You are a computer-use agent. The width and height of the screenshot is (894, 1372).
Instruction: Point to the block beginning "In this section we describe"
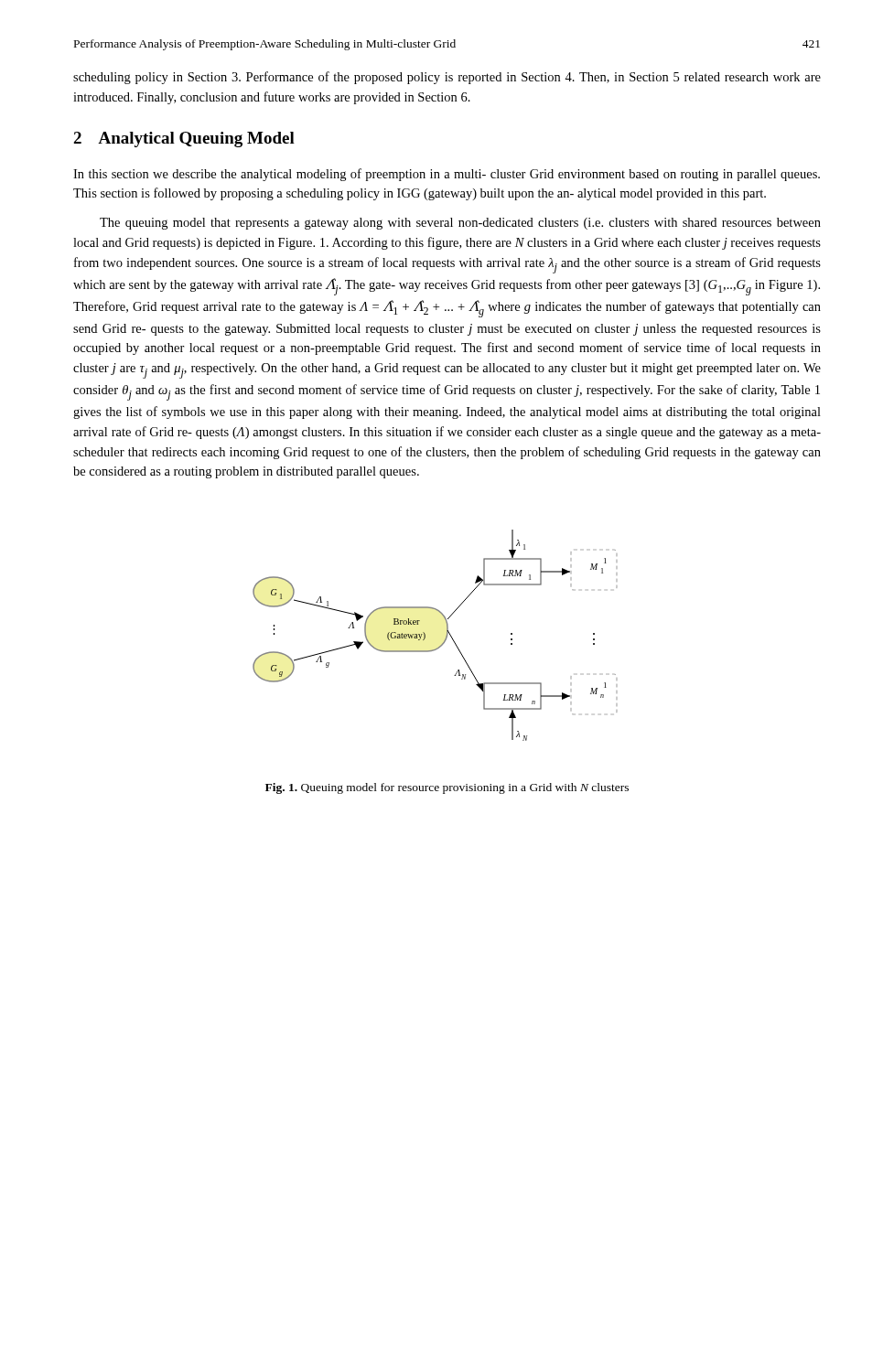click(x=447, y=323)
